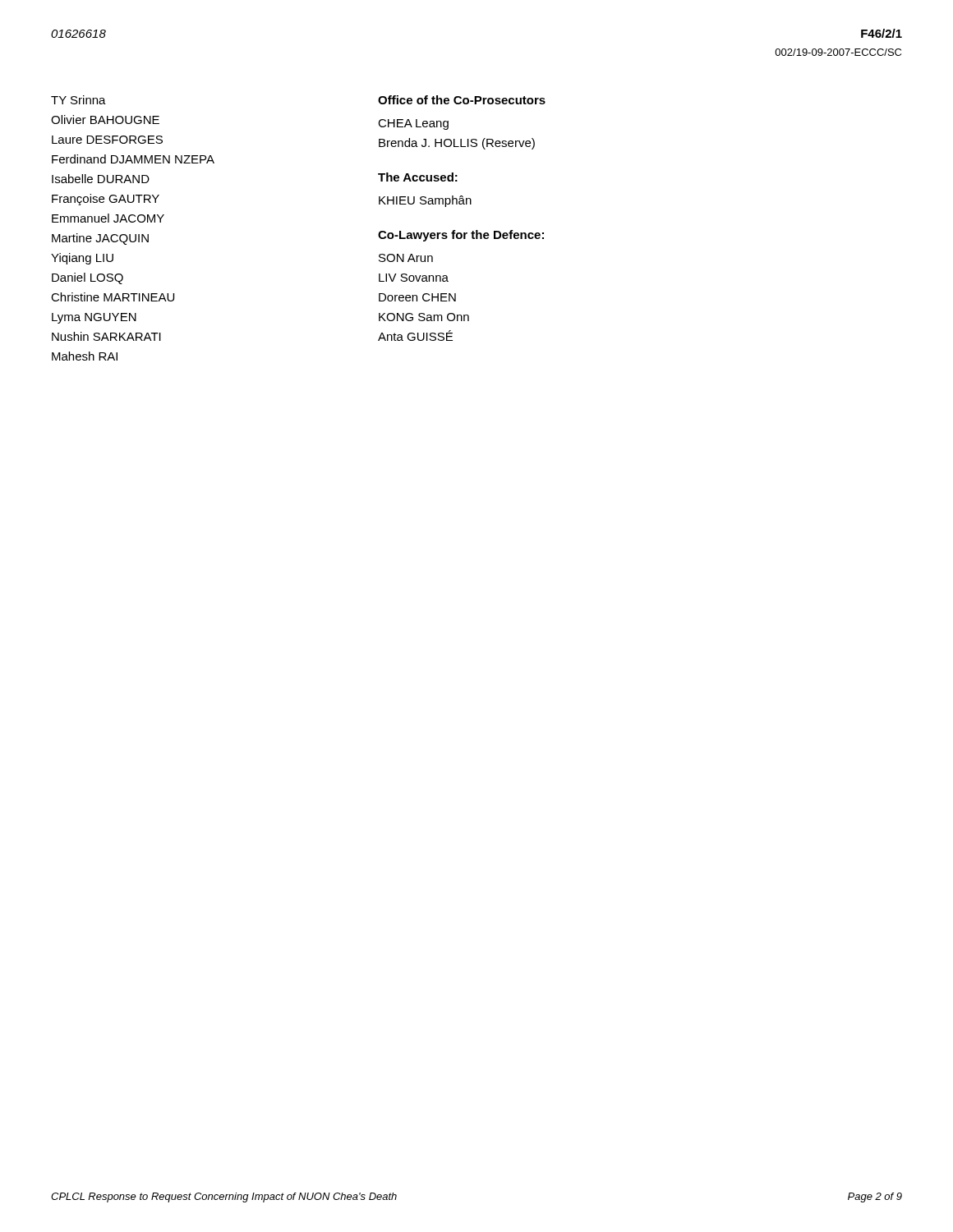The width and height of the screenshot is (953, 1232).
Task: Locate the text starting "SON Arun LIV"
Action: point(424,297)
